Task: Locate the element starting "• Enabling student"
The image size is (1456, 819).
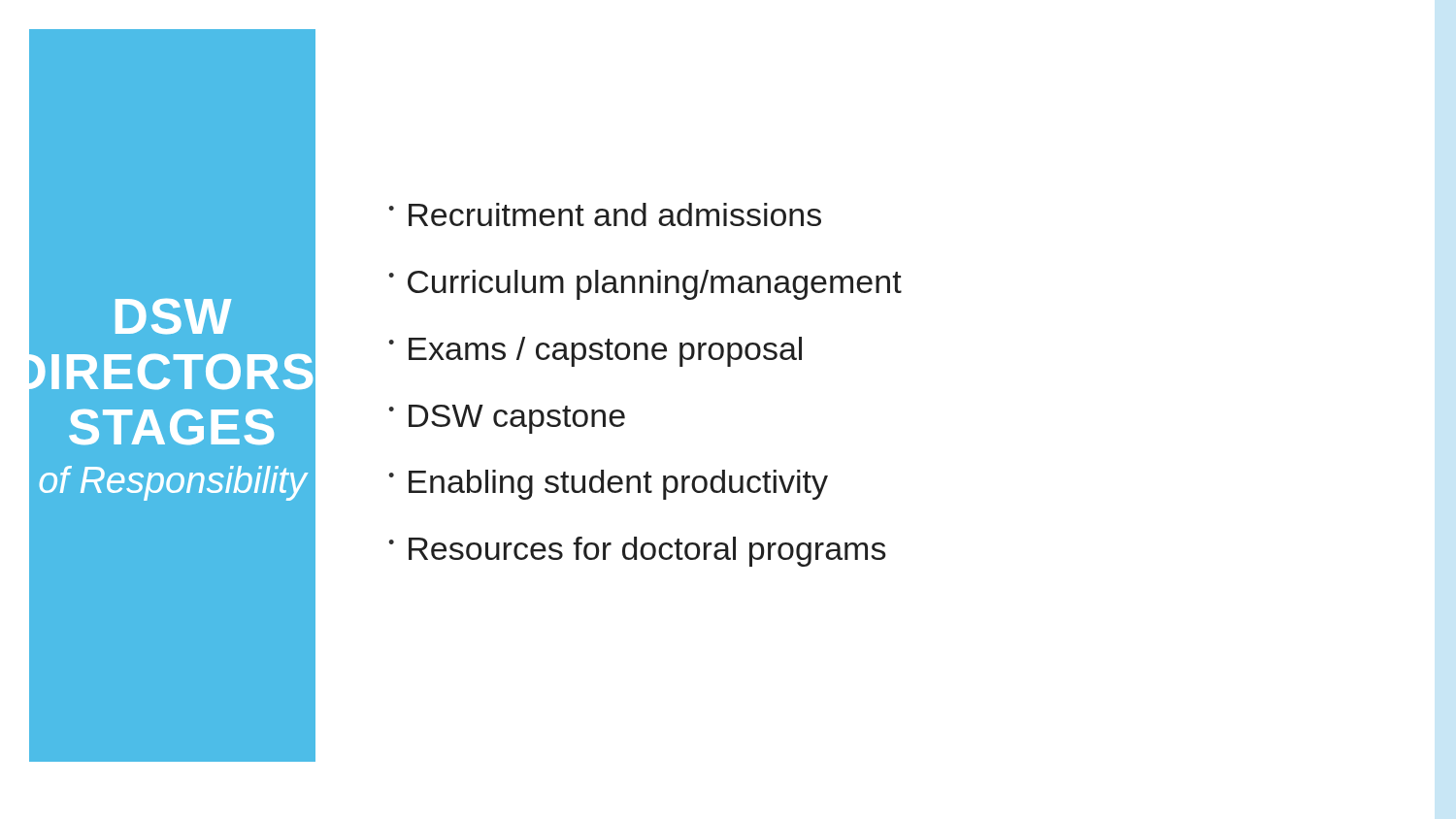Action: (x=608, y=482)
